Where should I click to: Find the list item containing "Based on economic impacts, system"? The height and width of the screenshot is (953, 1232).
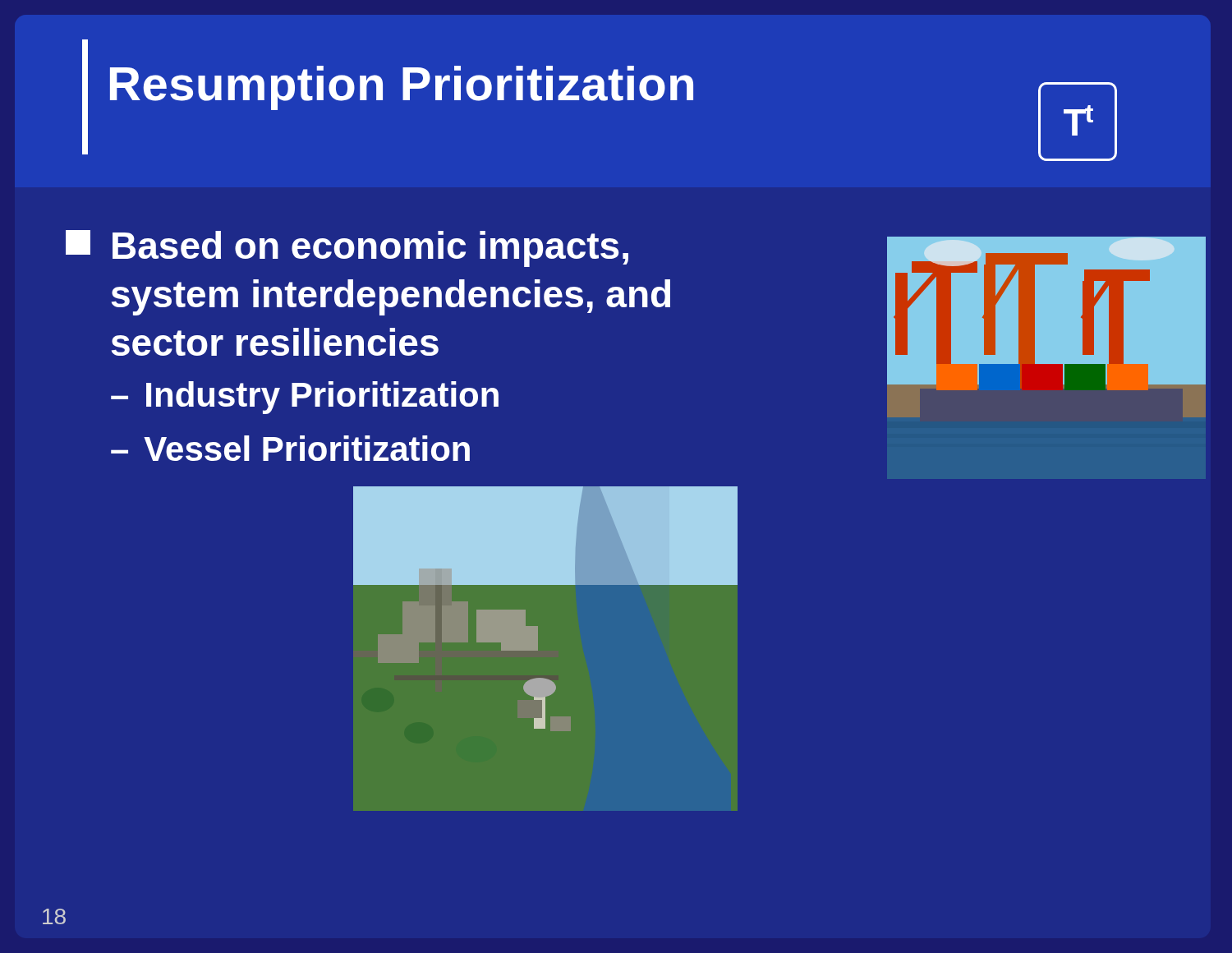pos(408,294)
